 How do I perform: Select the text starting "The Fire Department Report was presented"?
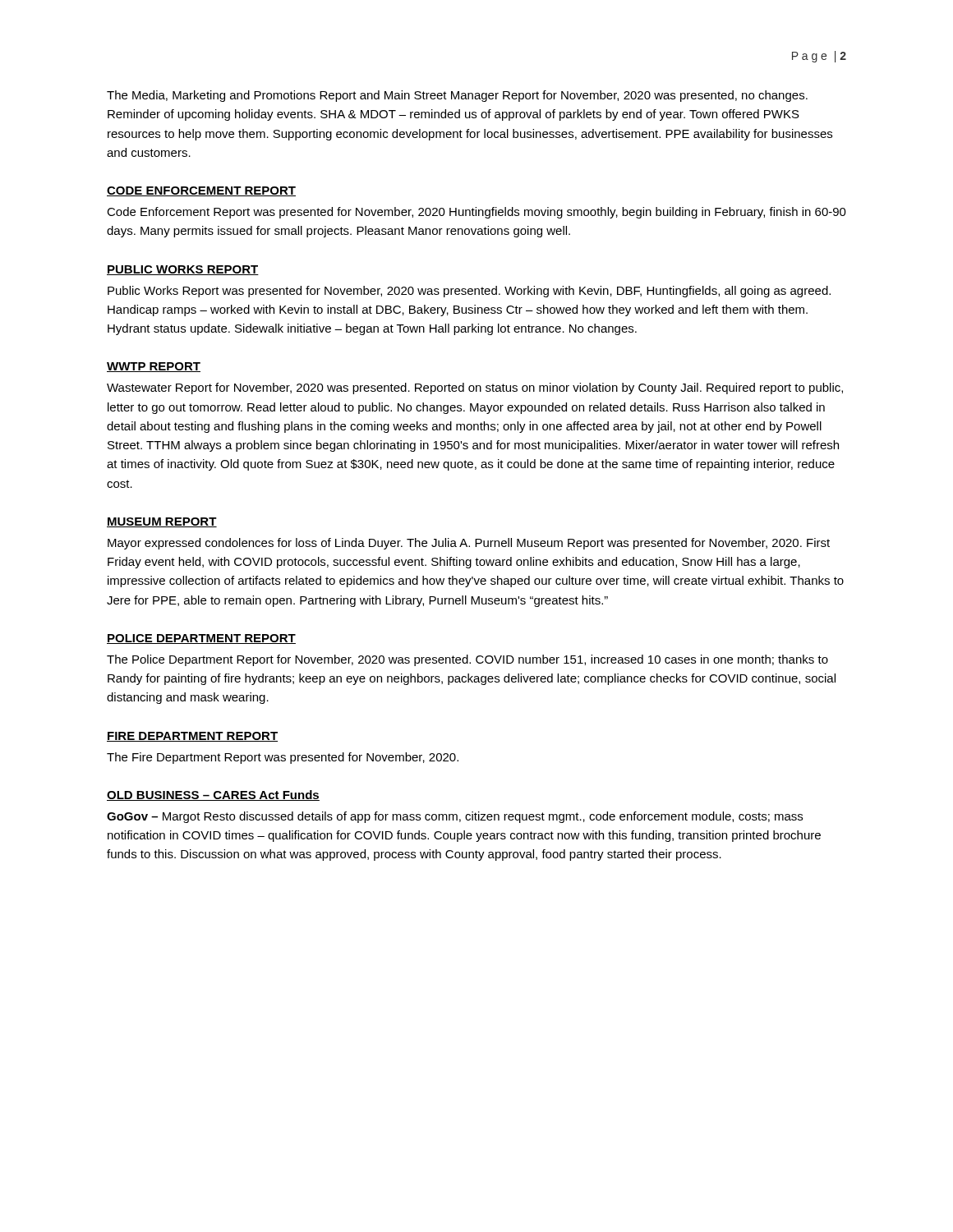click(283, 756)
